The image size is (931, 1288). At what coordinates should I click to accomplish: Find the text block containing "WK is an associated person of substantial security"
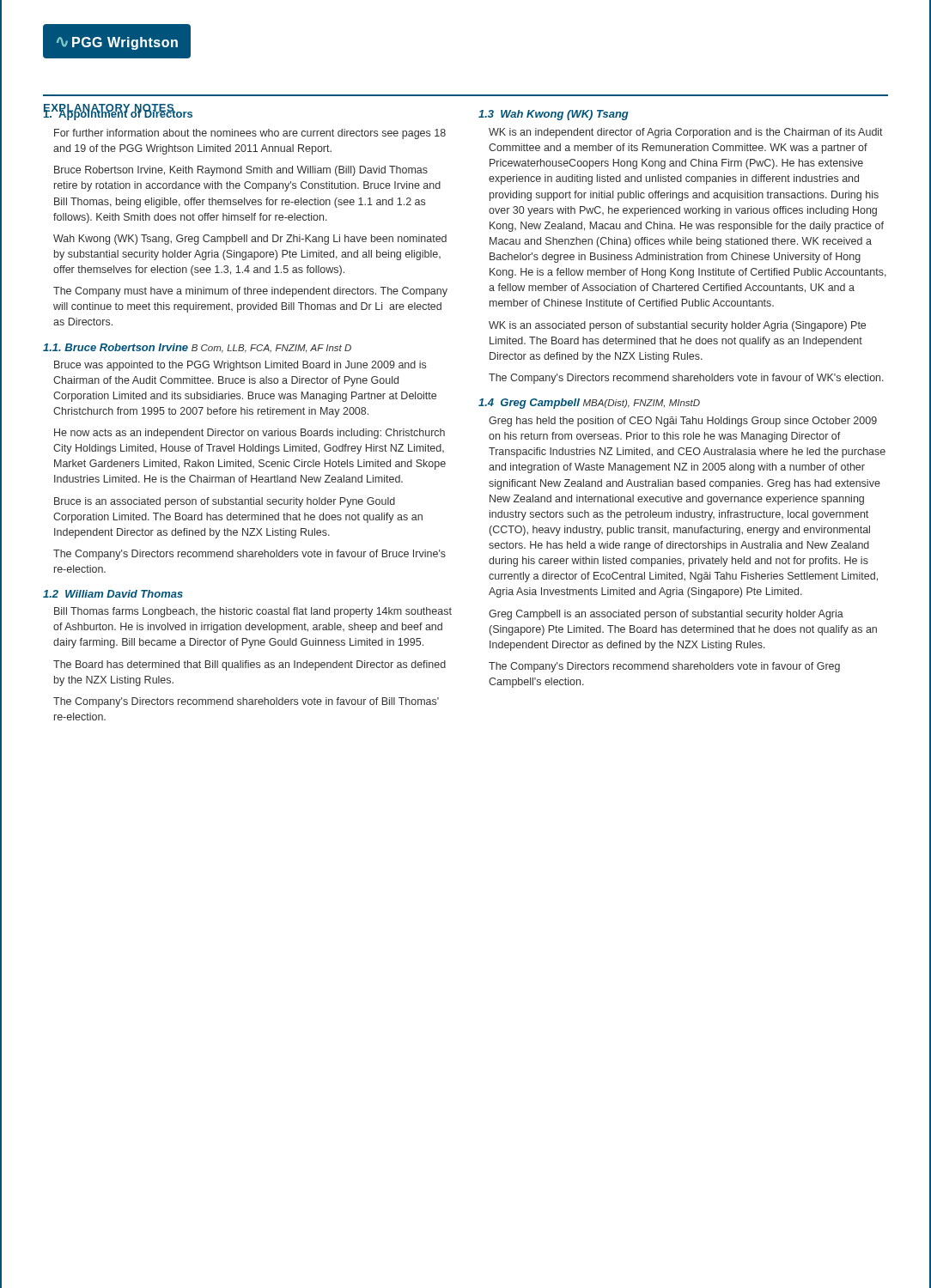678,341
